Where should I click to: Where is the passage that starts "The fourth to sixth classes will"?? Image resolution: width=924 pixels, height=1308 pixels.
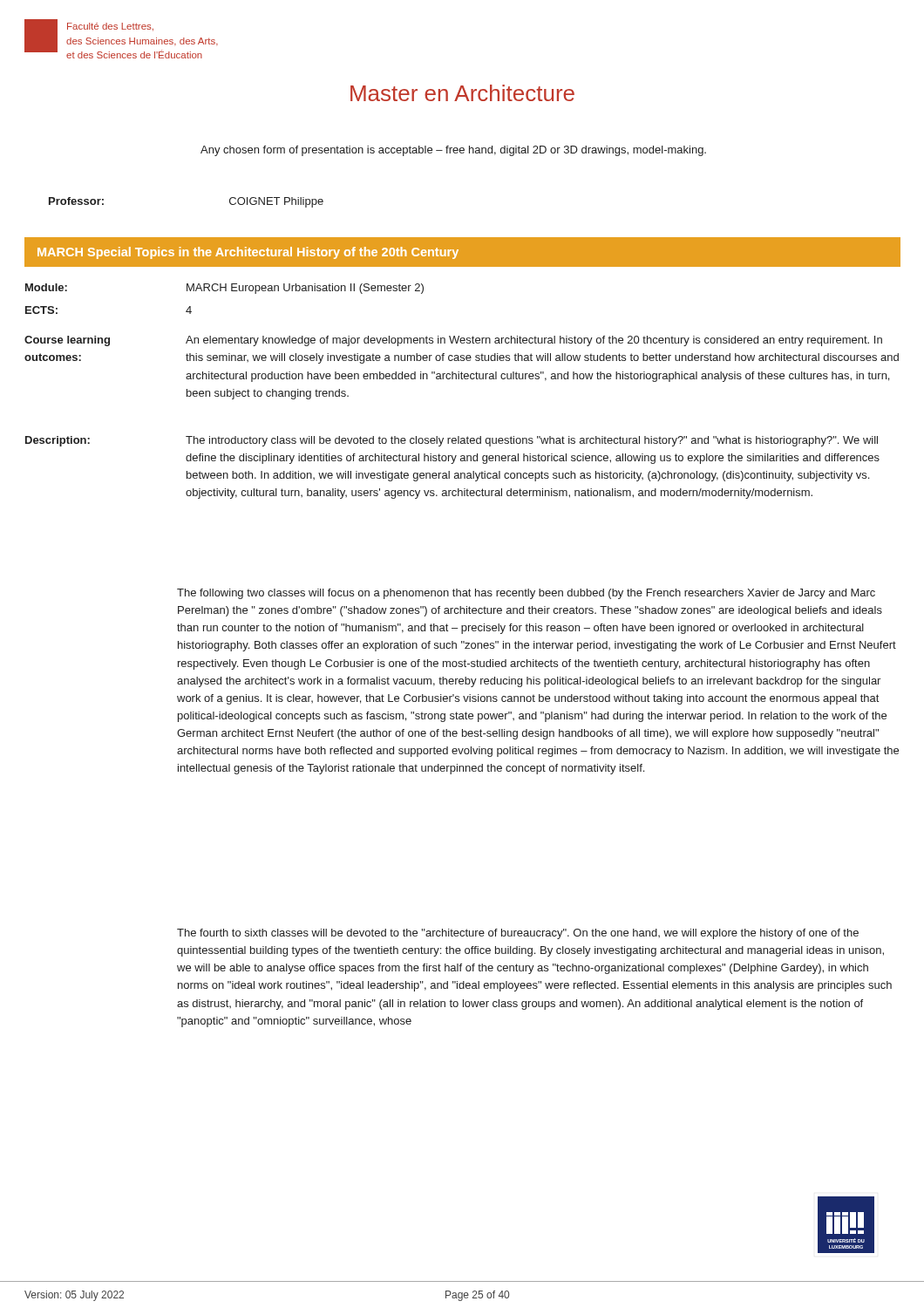(x=535, y=976)
